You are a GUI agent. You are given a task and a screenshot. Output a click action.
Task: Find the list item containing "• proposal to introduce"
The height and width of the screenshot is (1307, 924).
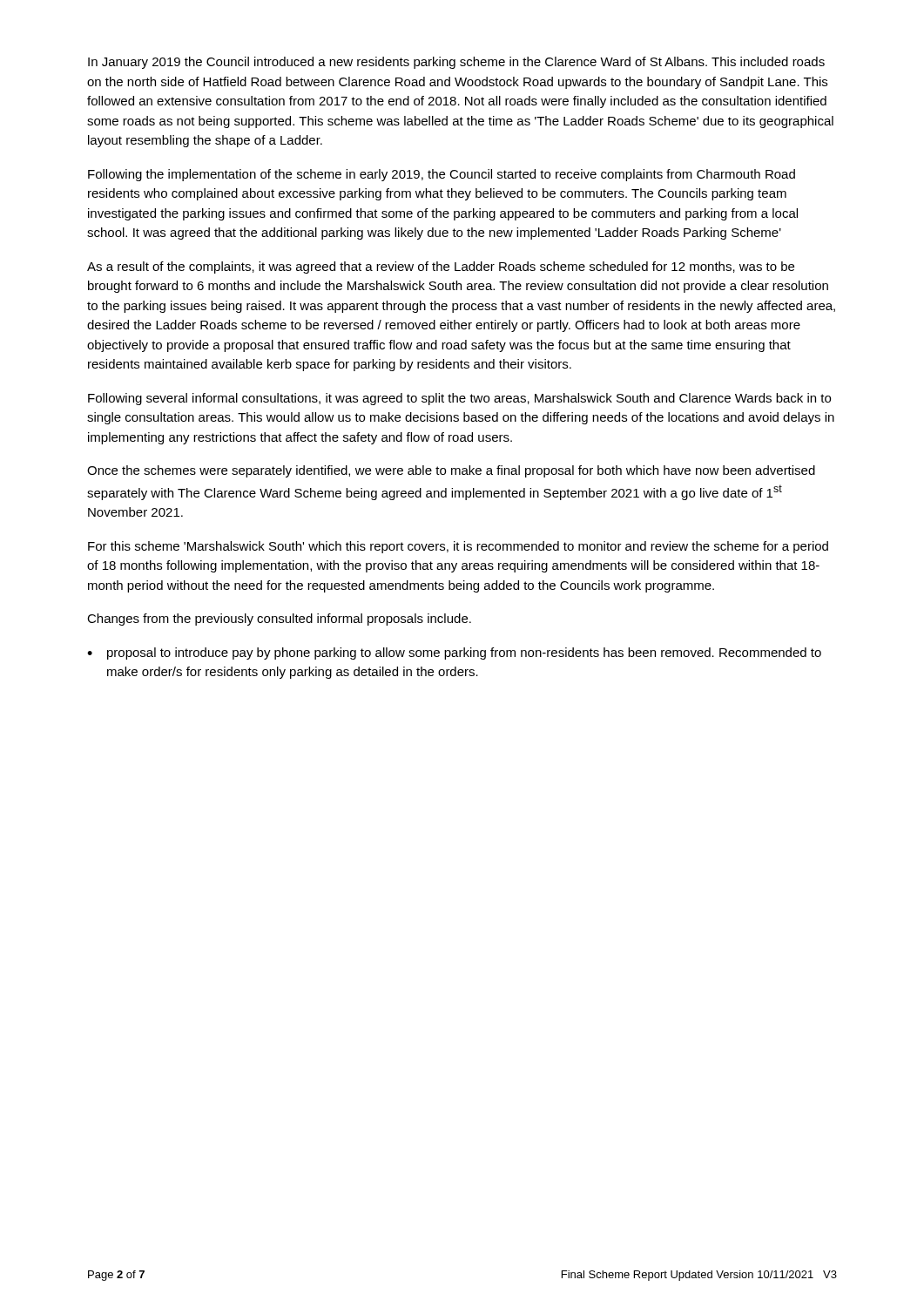pyautogui.click(x=462, y=662)
